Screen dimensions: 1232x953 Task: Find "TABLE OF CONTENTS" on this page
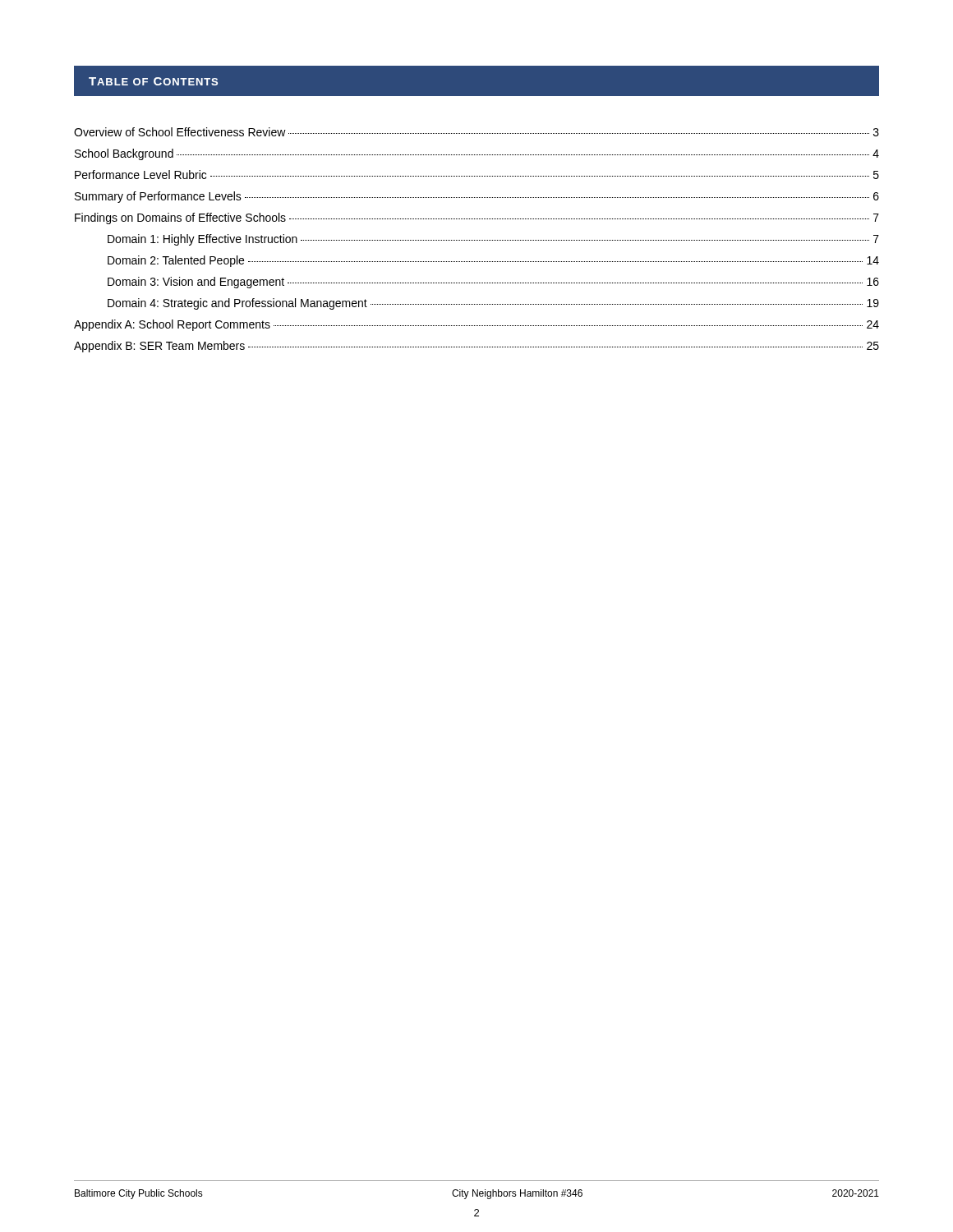click(x=154, y=81)
